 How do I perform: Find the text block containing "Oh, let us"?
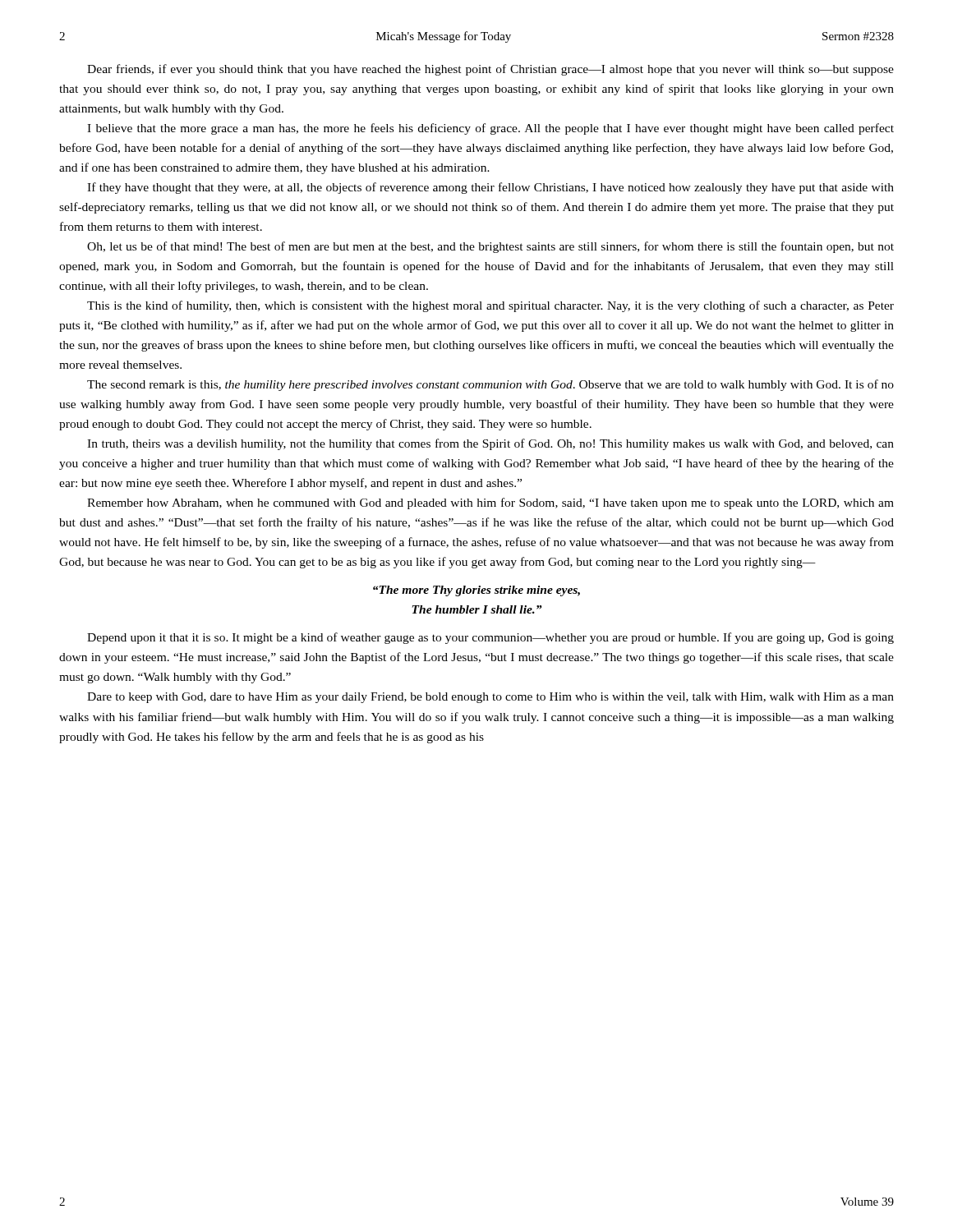[476, 266]
